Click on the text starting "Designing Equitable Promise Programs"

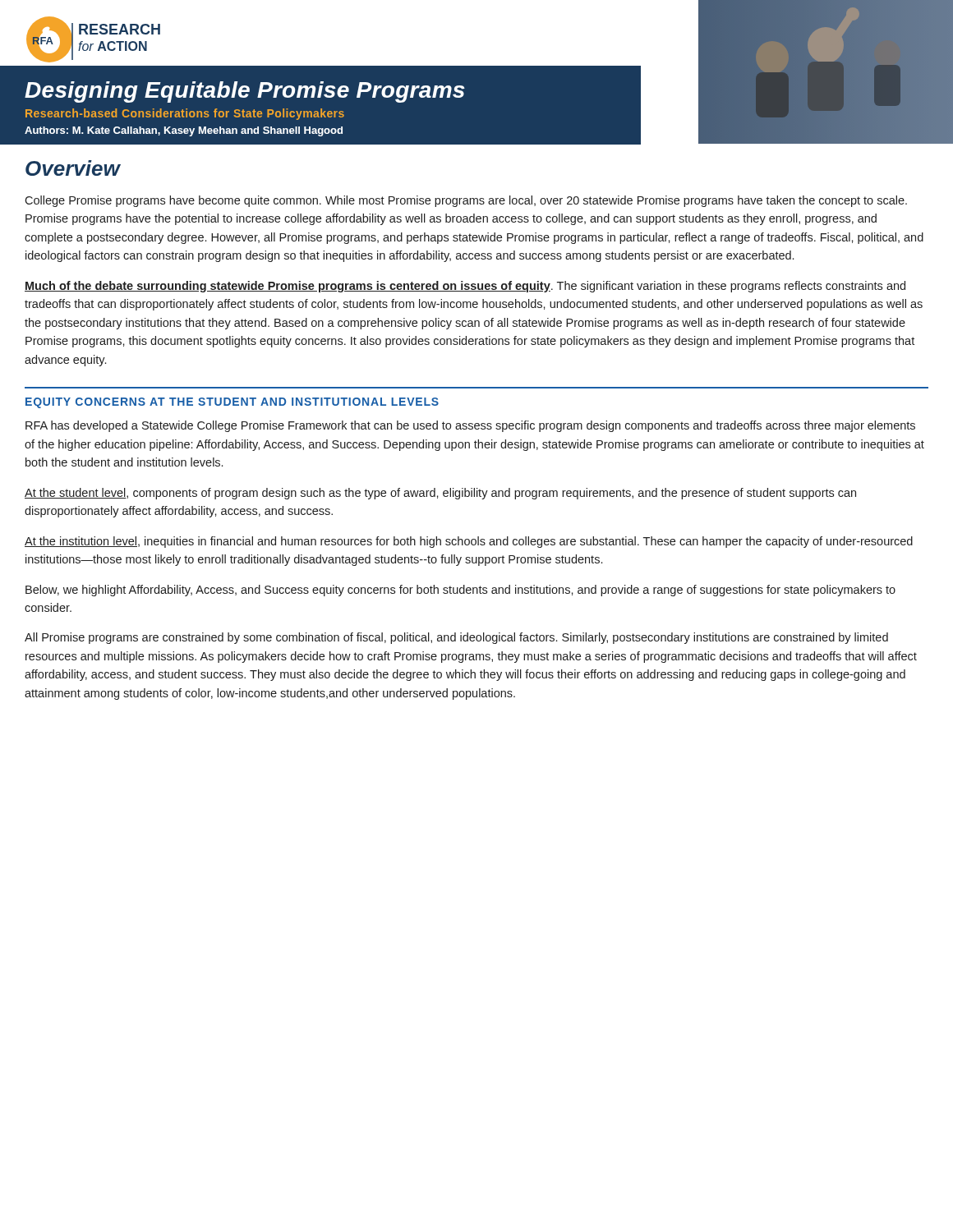click(245, 90)
